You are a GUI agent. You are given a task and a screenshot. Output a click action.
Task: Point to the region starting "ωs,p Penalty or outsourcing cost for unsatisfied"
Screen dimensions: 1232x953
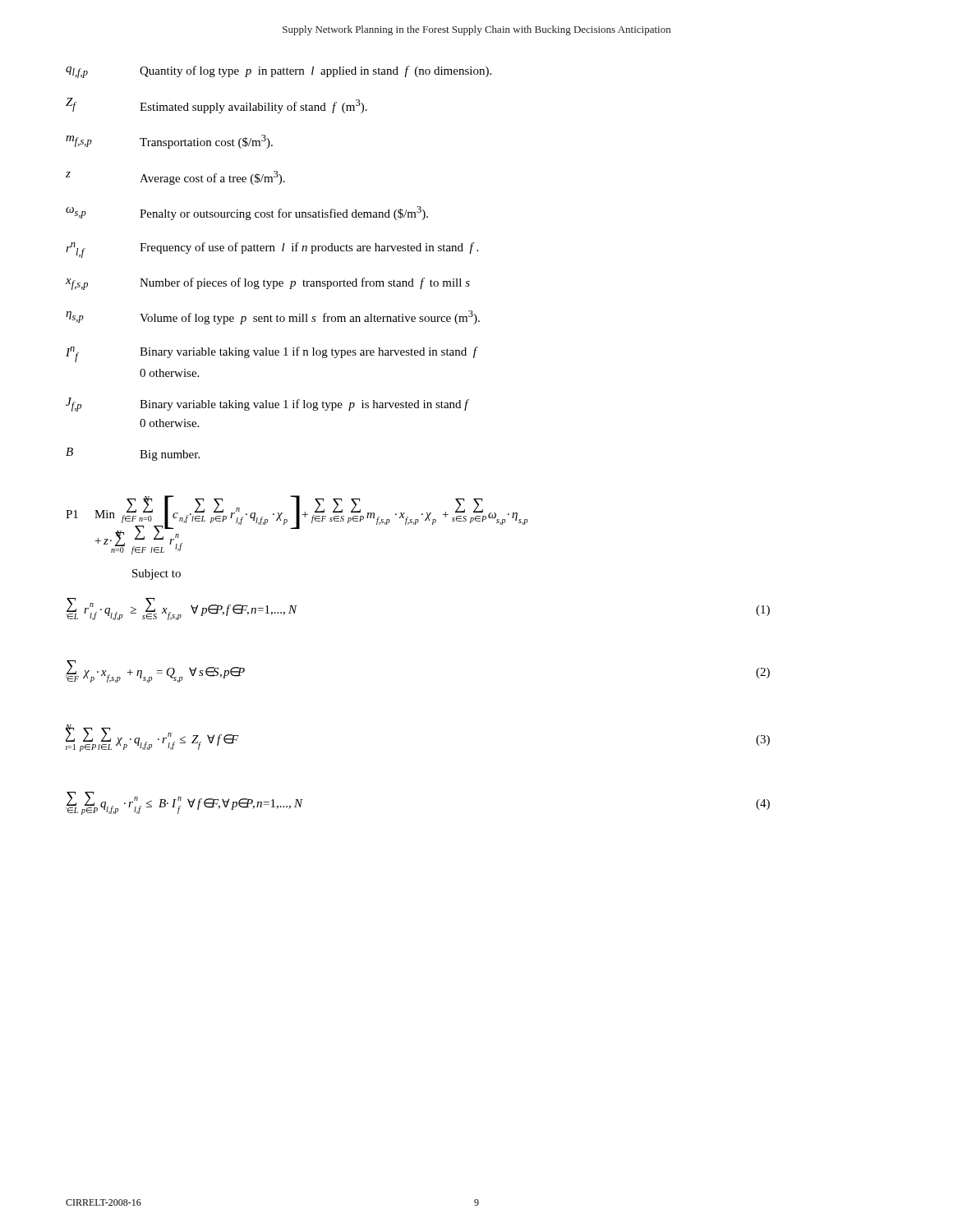click(247, 213)
